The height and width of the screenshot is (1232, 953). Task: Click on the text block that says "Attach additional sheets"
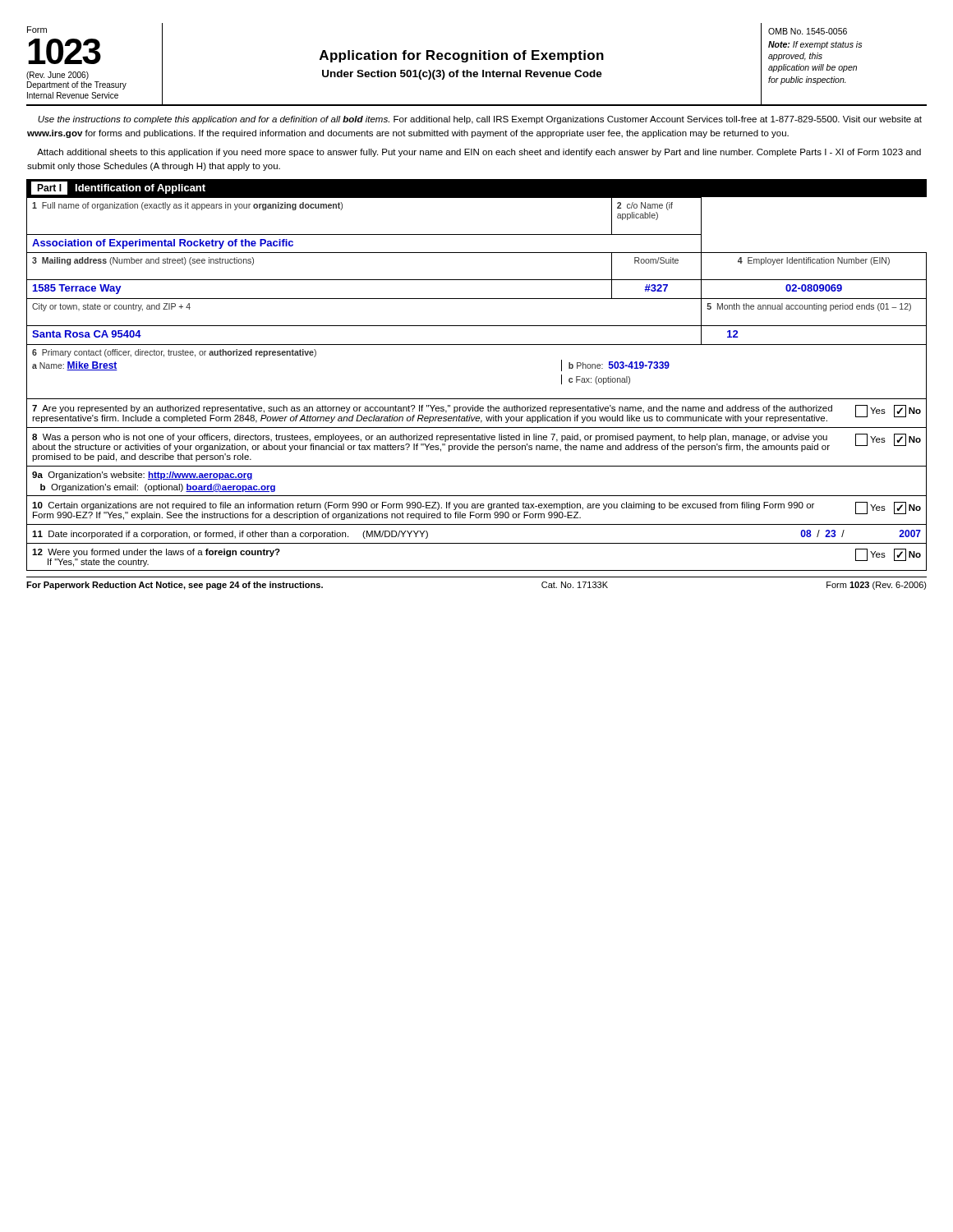coord(474,159)
